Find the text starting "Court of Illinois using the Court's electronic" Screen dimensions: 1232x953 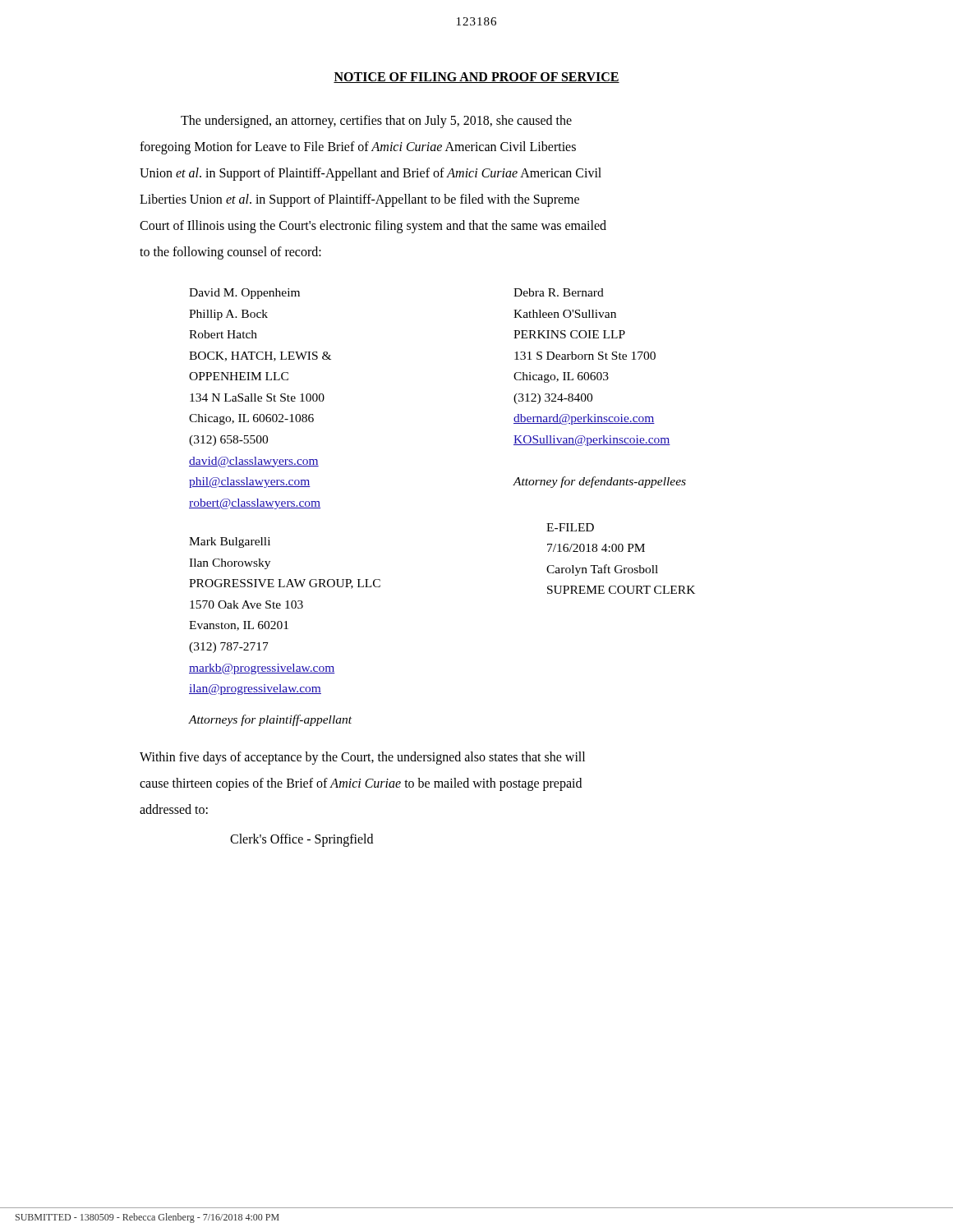(373, 225)
